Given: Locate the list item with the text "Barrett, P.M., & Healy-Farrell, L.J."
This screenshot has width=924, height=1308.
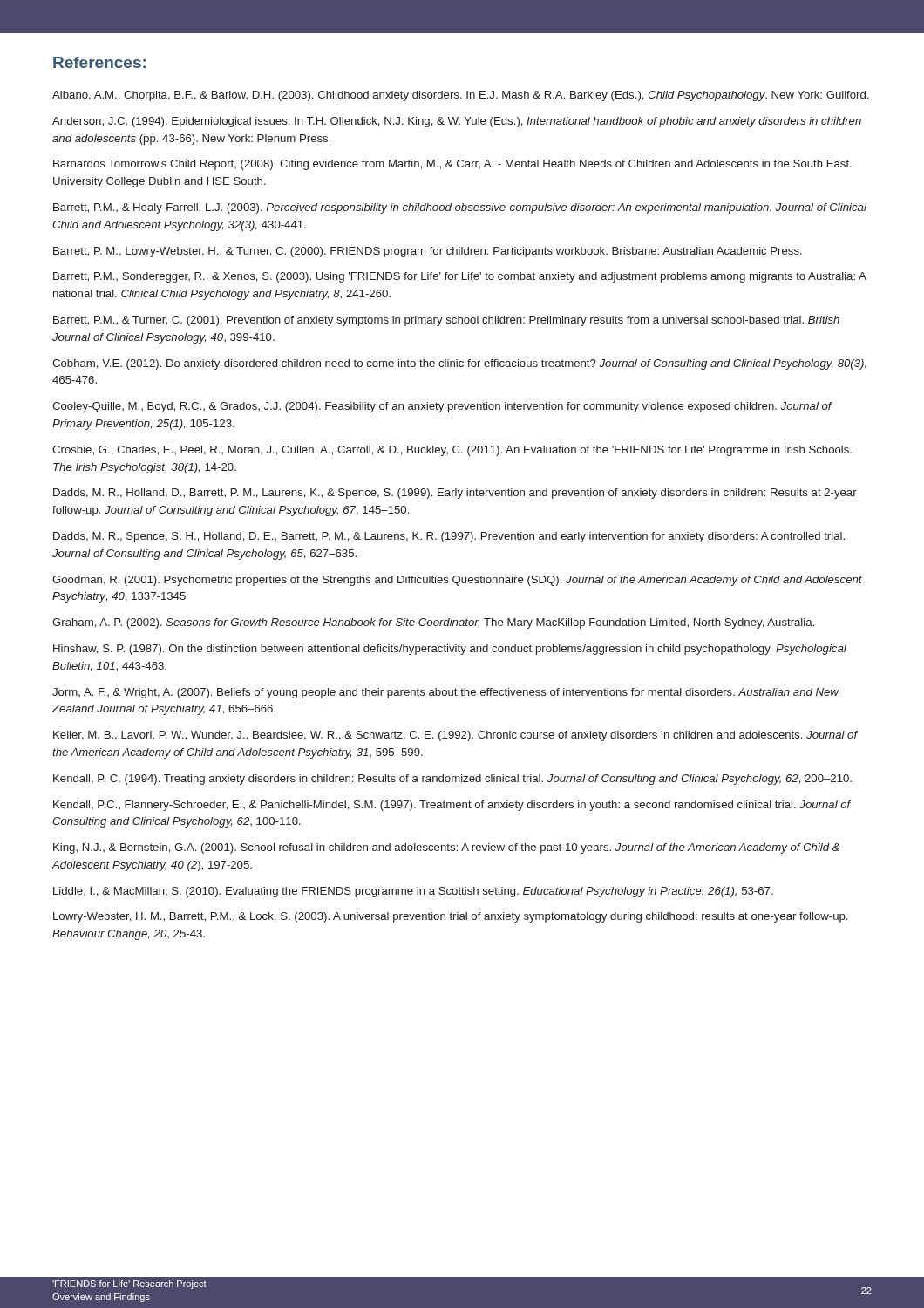Looking at the screenshot, I should [459, 216].
